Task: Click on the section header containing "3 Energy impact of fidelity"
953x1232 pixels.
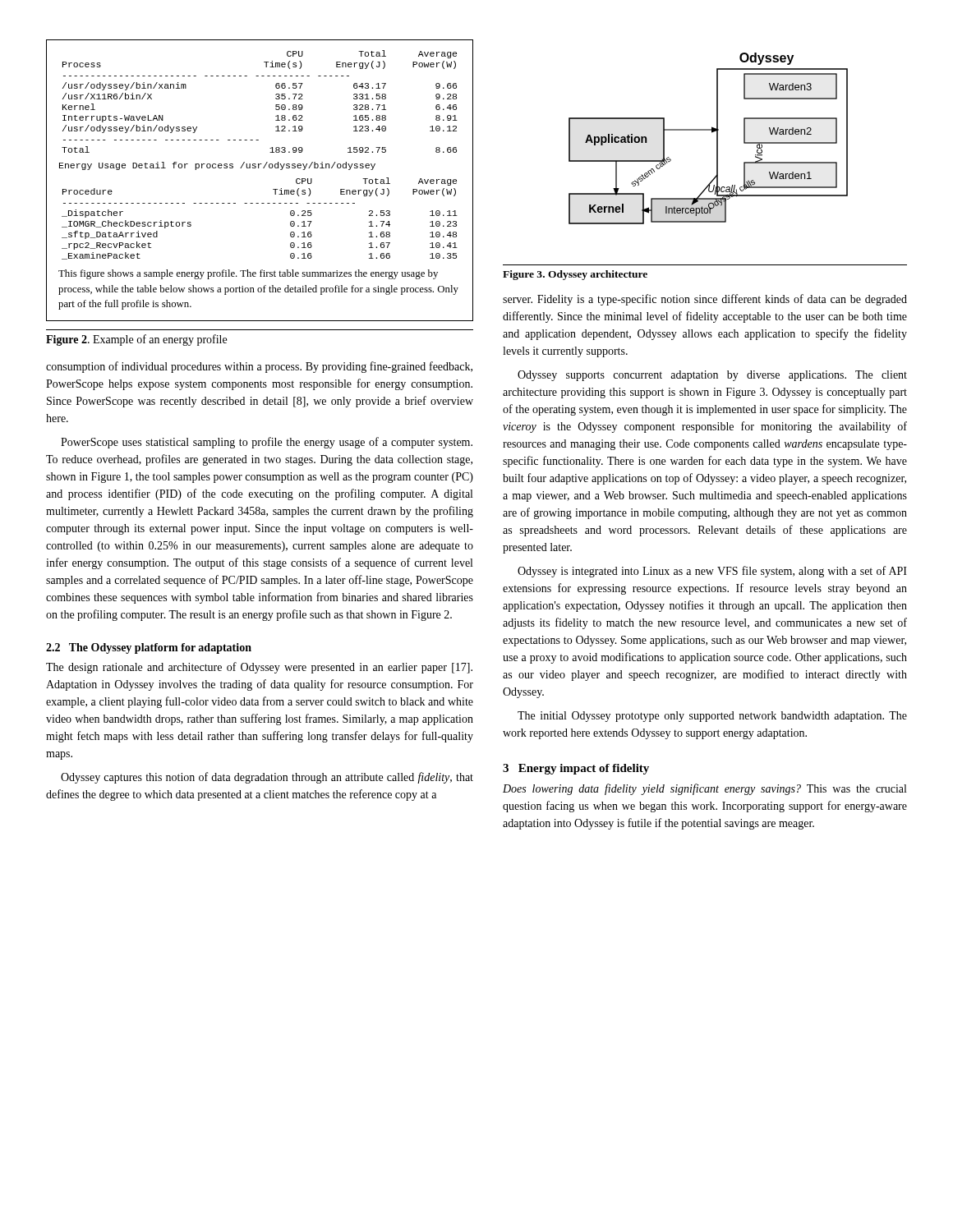Action: (576, 768)
